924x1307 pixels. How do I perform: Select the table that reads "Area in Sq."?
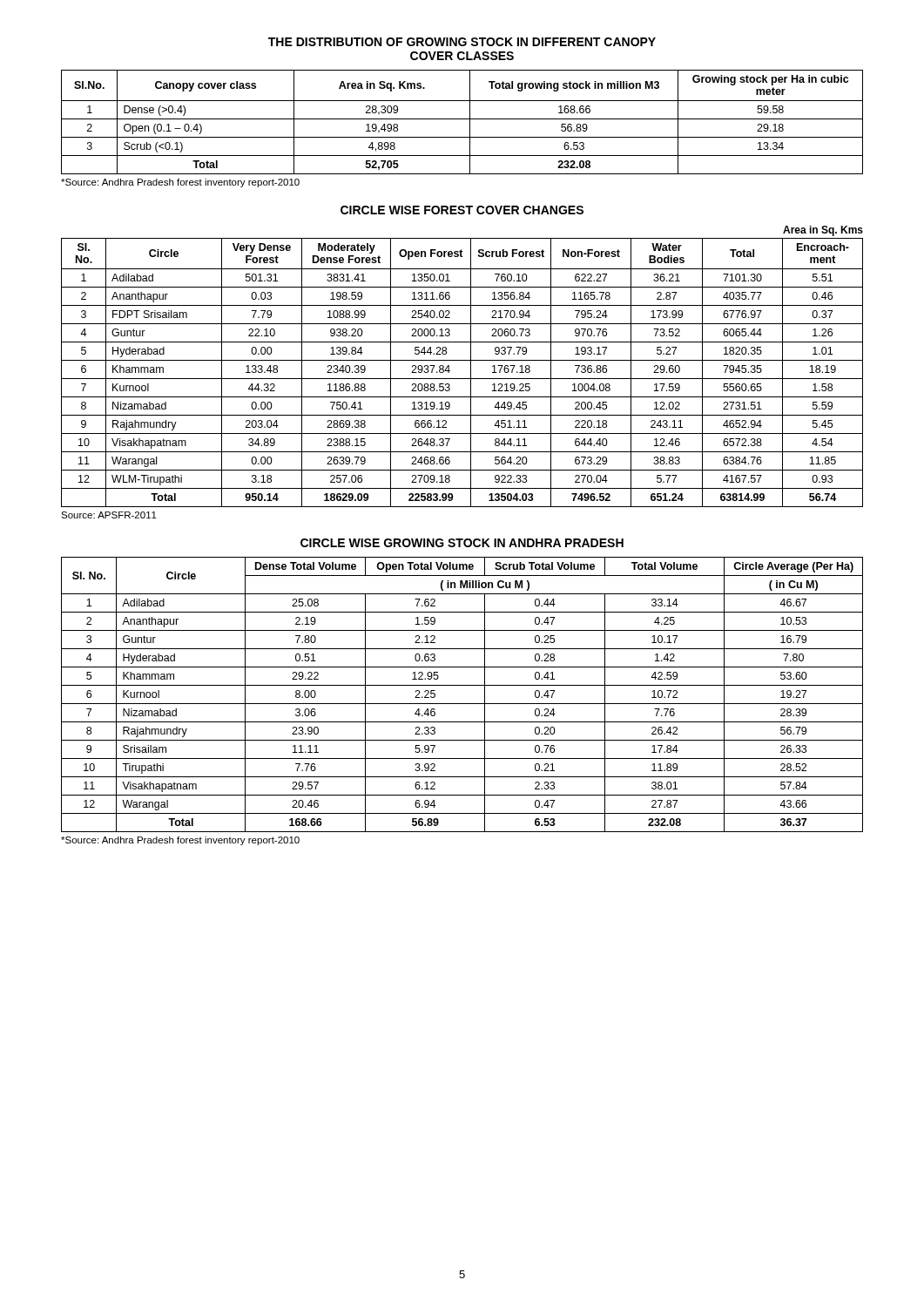coord(462,122)
